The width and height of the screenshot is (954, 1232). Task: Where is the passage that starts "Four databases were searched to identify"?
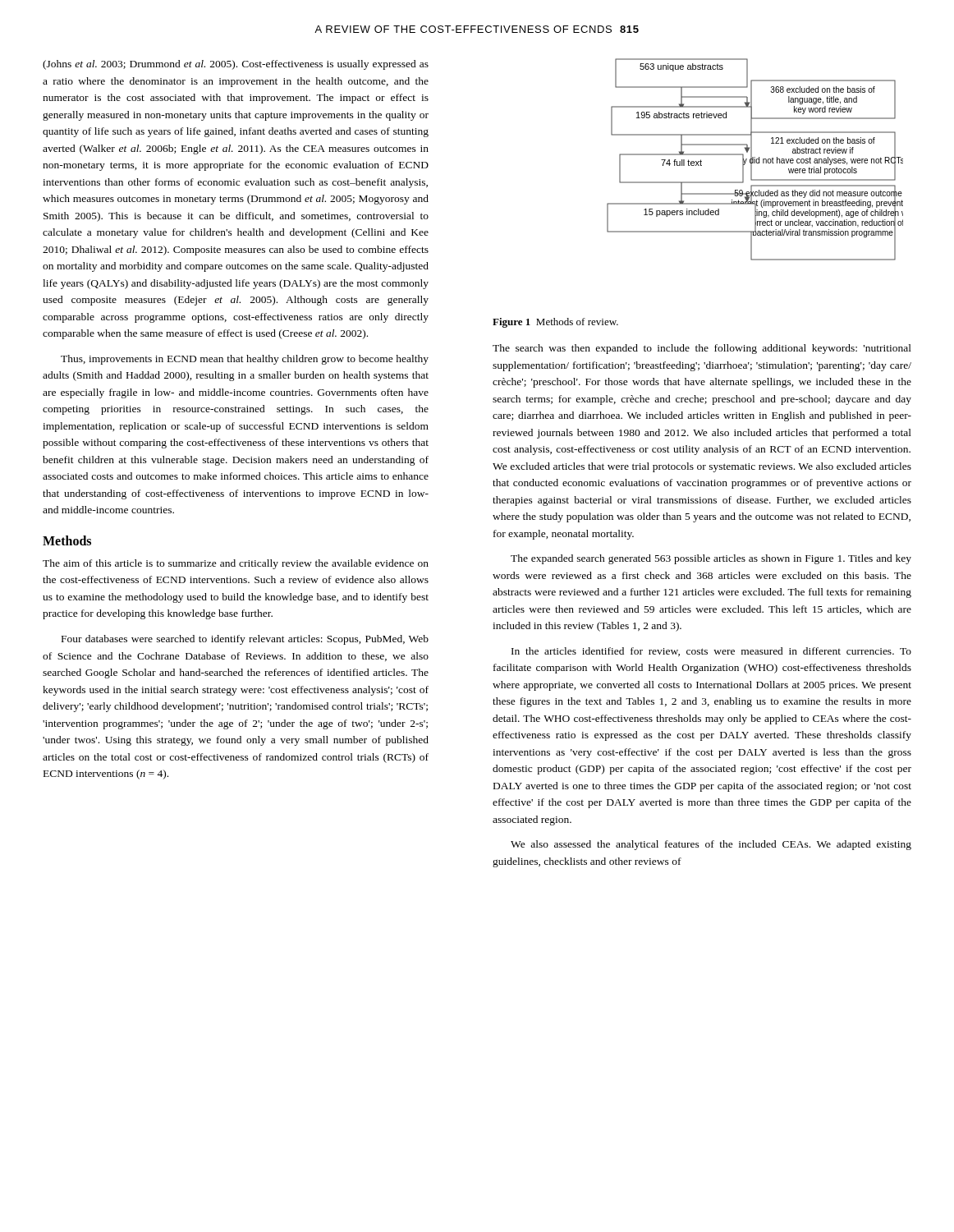click(x=236, y=707)
